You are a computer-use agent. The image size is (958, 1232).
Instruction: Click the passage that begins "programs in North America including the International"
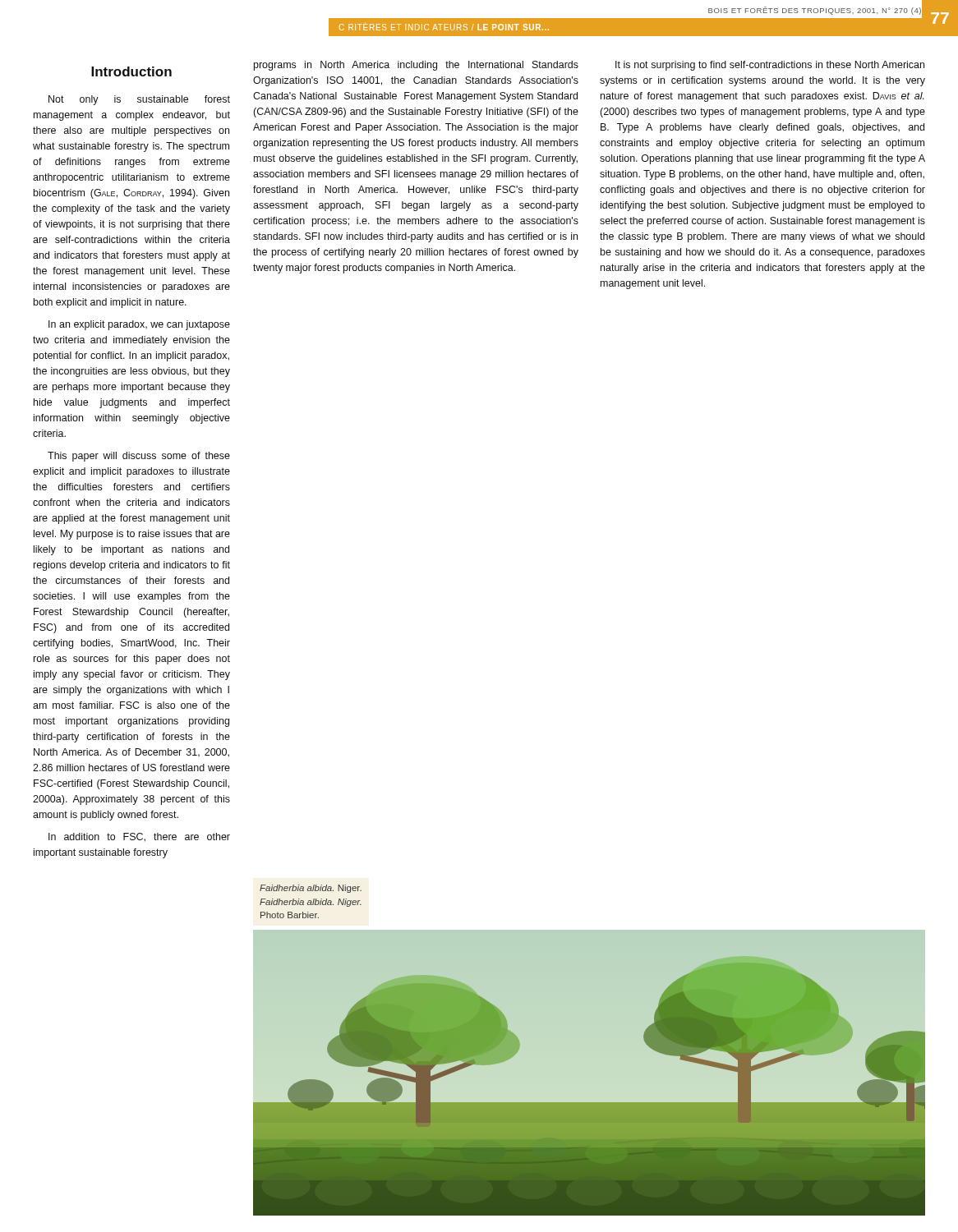point(416,167)
